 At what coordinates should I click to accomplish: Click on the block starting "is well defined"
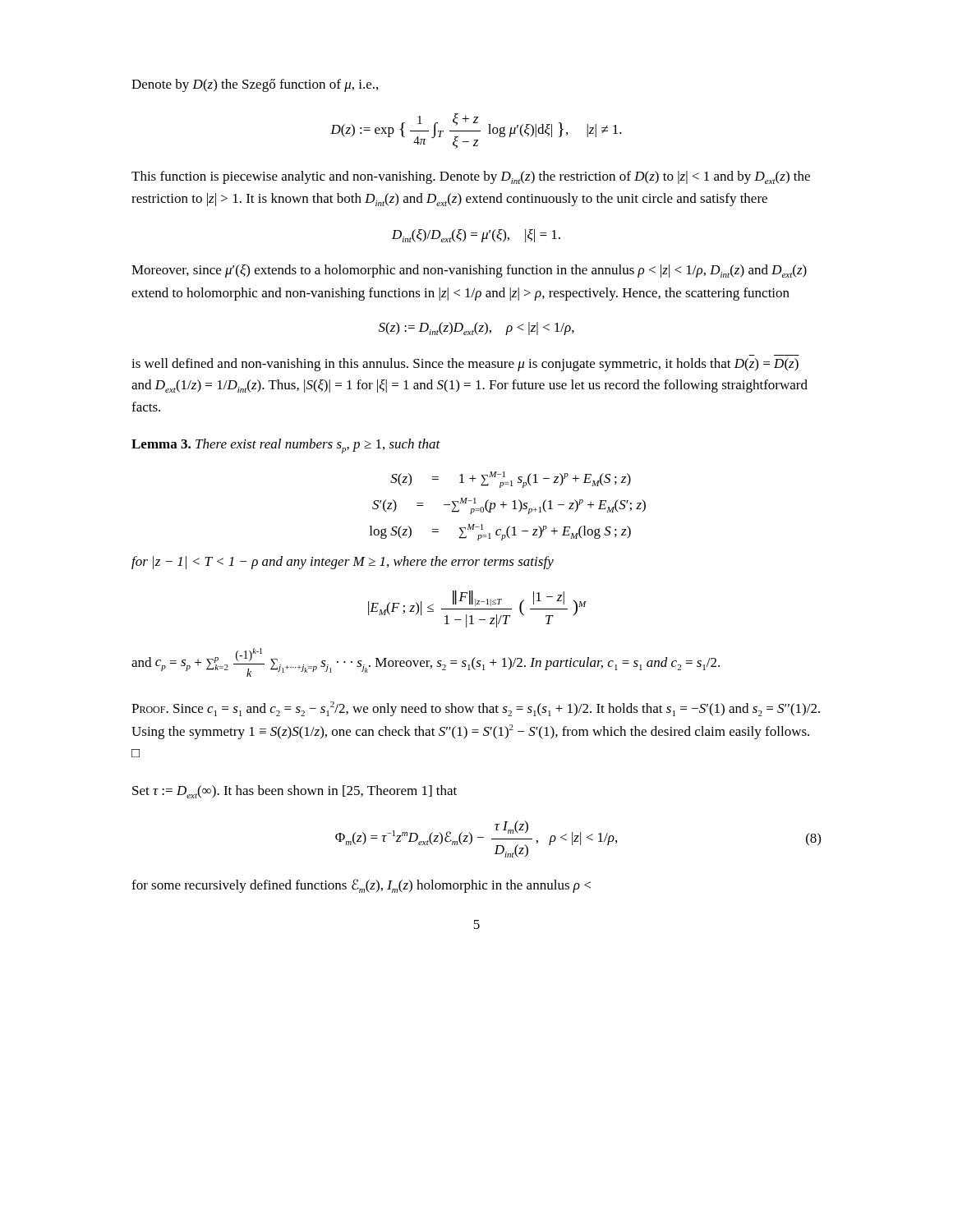click(x=469, y=385)
